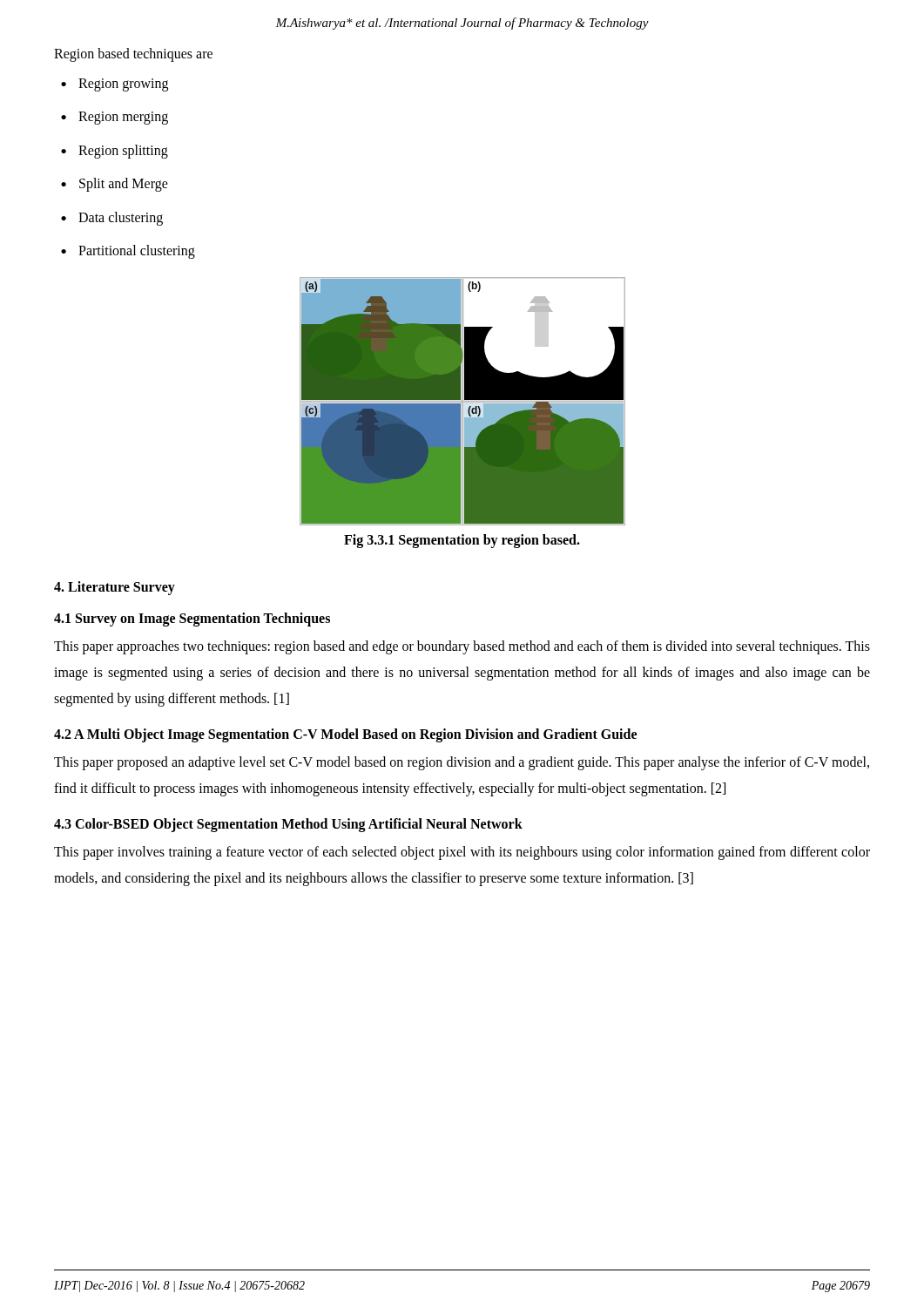Locate the text "• Data clustering"
Image resolution: width=924 pixels, height=1307 pixels.
click(109, 219)
